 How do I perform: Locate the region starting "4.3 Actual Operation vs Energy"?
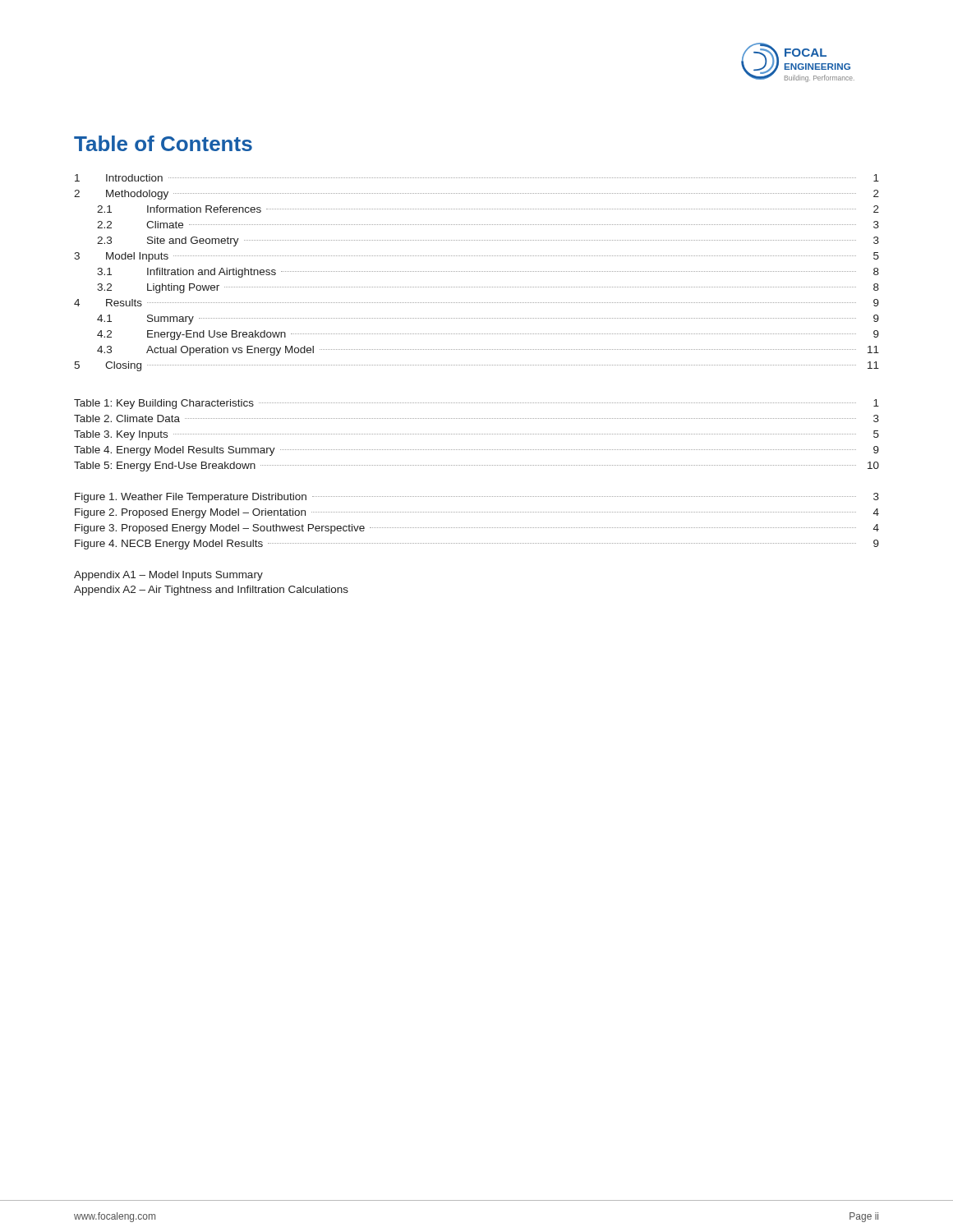476,350
